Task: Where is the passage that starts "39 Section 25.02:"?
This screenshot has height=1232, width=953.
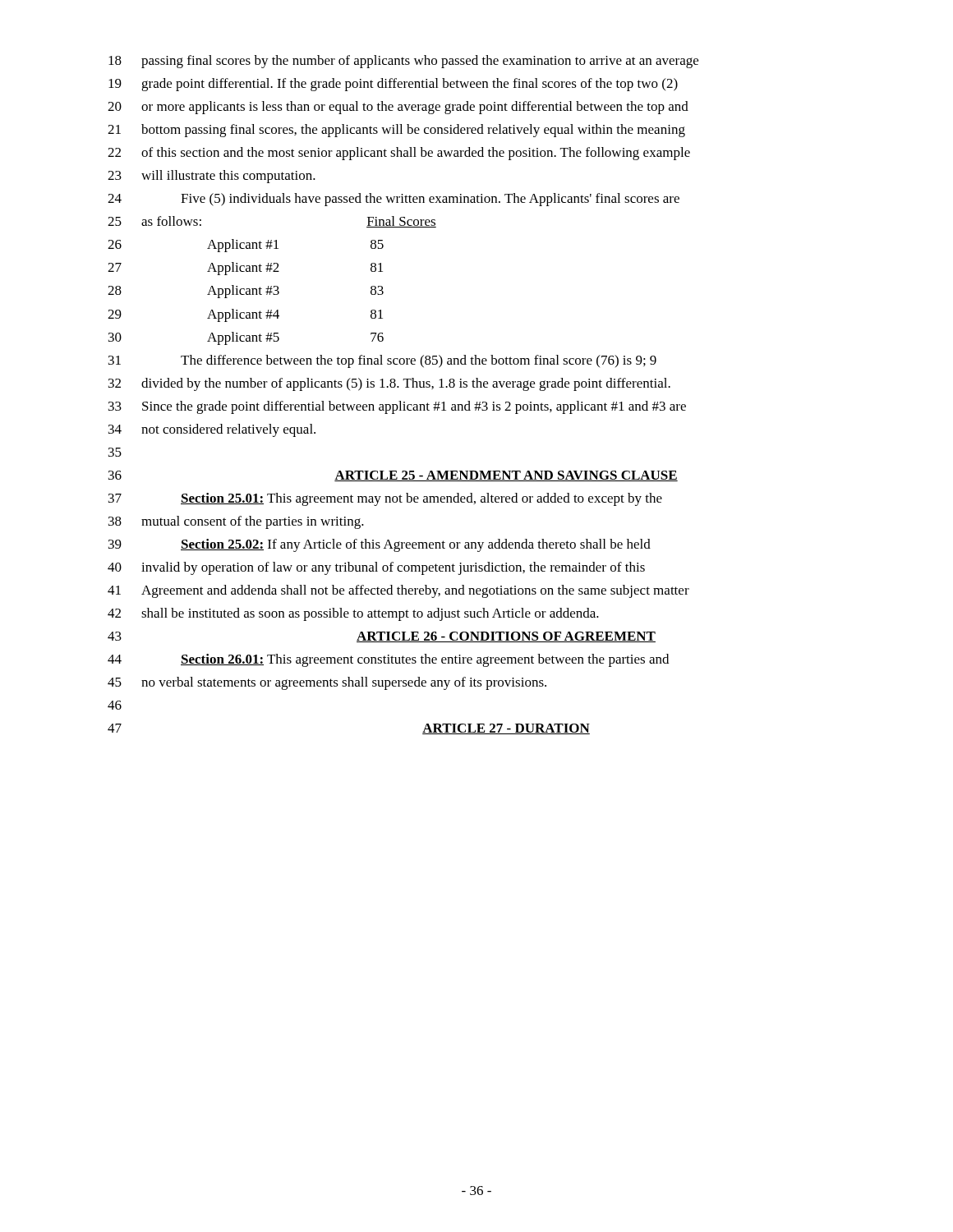Action: coord(476,545)
